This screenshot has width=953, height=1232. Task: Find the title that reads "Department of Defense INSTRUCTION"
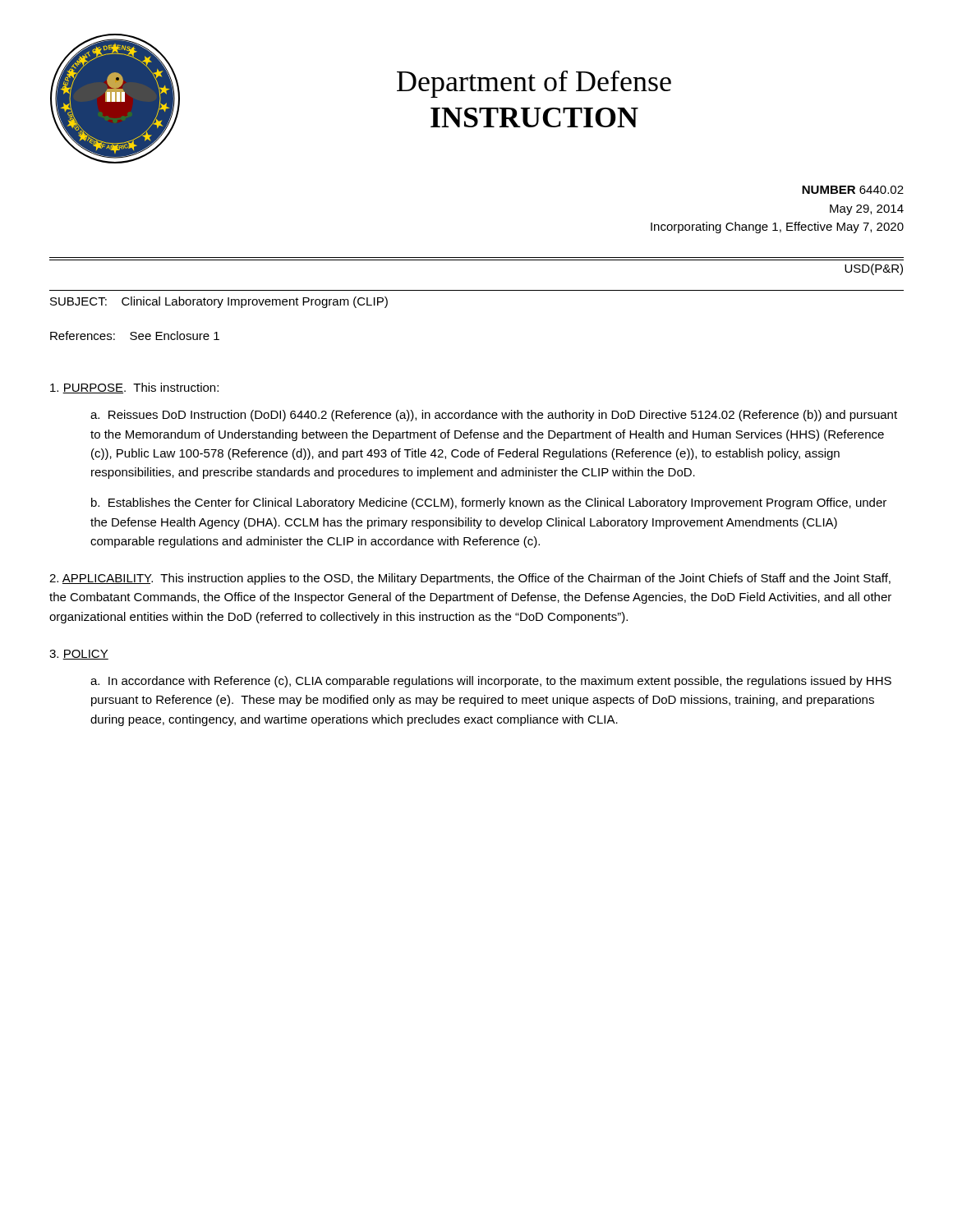click(534, 100)
